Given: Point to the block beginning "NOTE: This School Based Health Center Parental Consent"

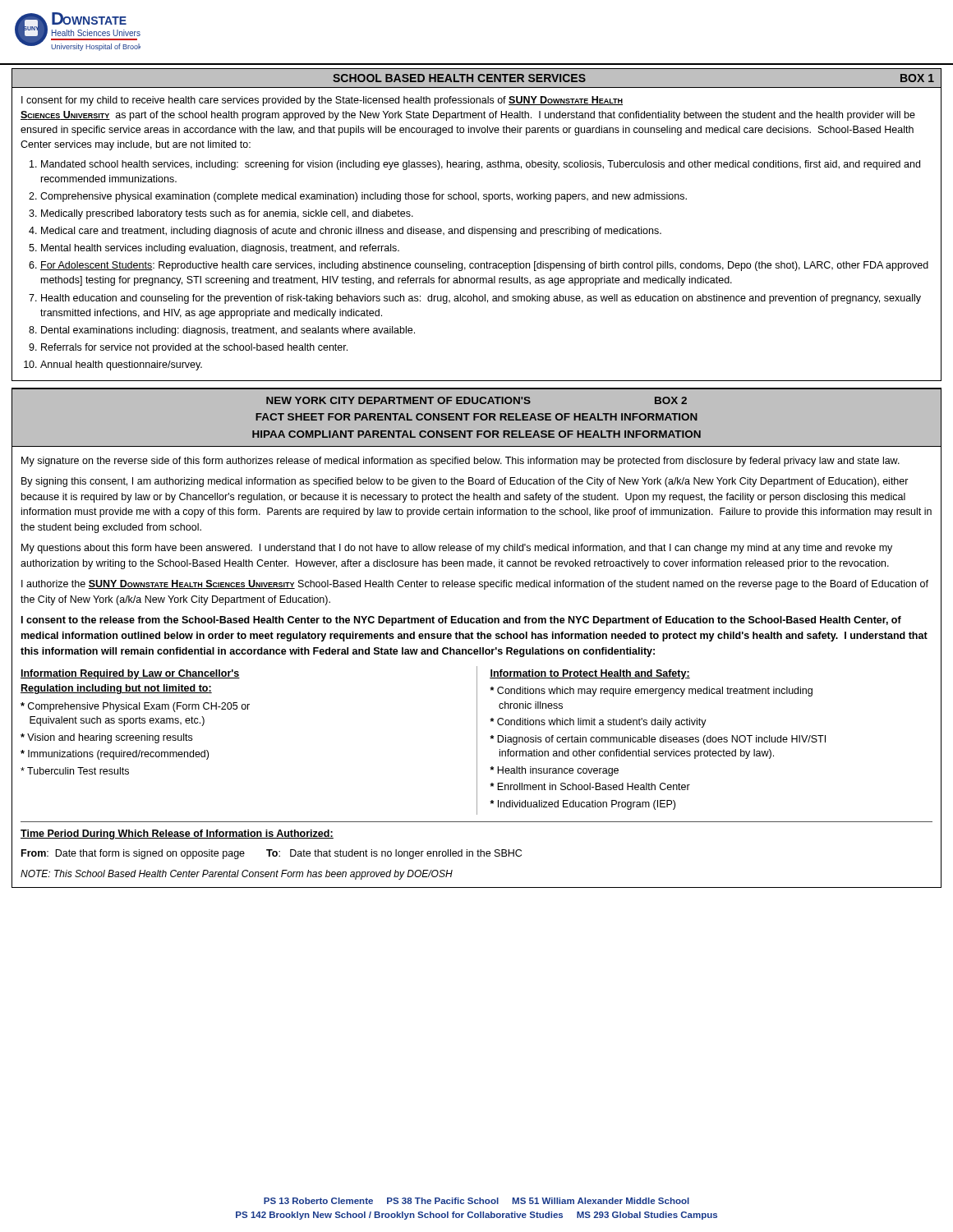Looking at the screenshot, I should tap(236, 874).
